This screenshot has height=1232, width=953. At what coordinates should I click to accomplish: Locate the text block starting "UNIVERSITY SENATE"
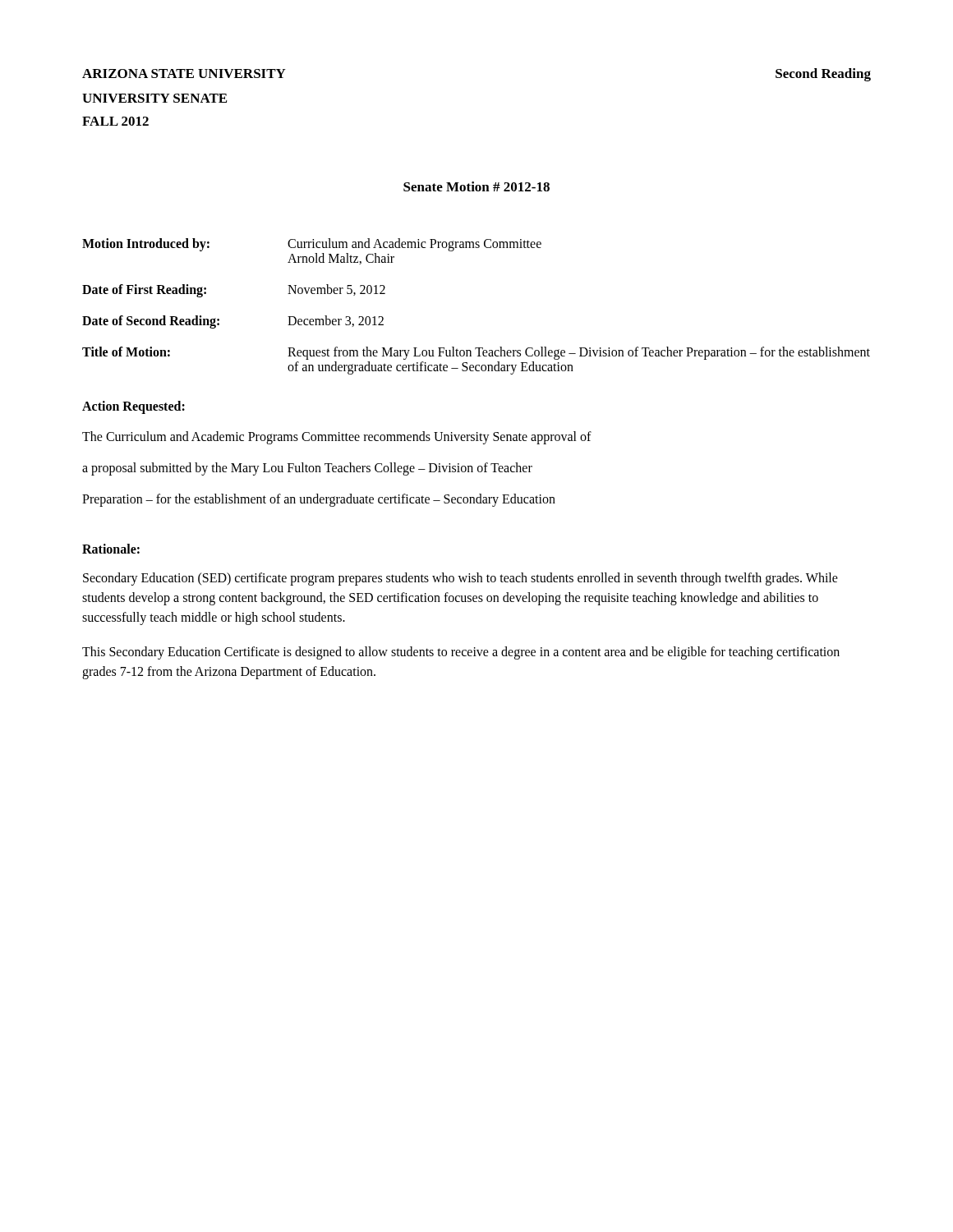pyautogui.click(x=155, y=98)
